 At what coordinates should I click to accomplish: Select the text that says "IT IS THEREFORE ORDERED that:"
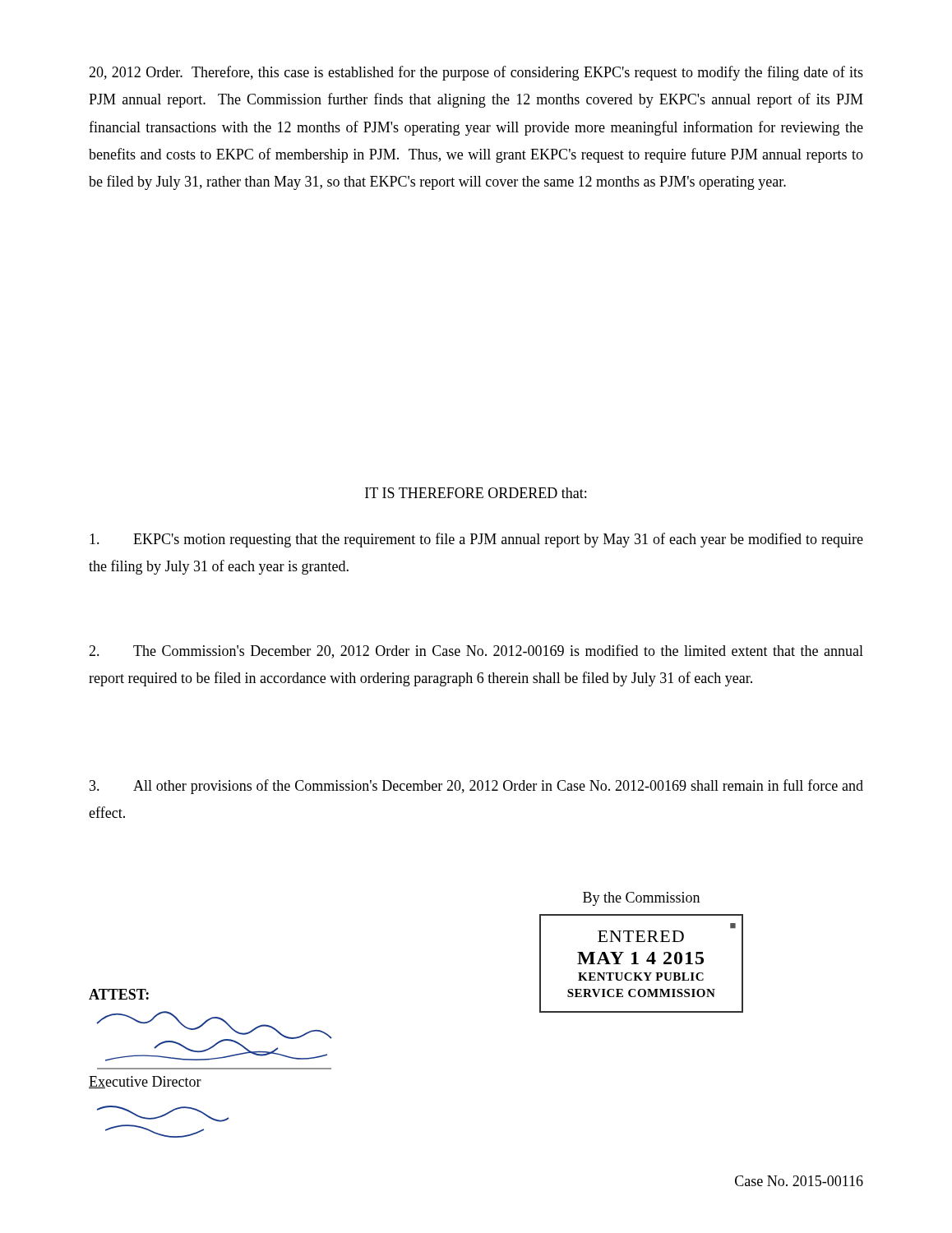pyautogui.click(x=476, y=493)
